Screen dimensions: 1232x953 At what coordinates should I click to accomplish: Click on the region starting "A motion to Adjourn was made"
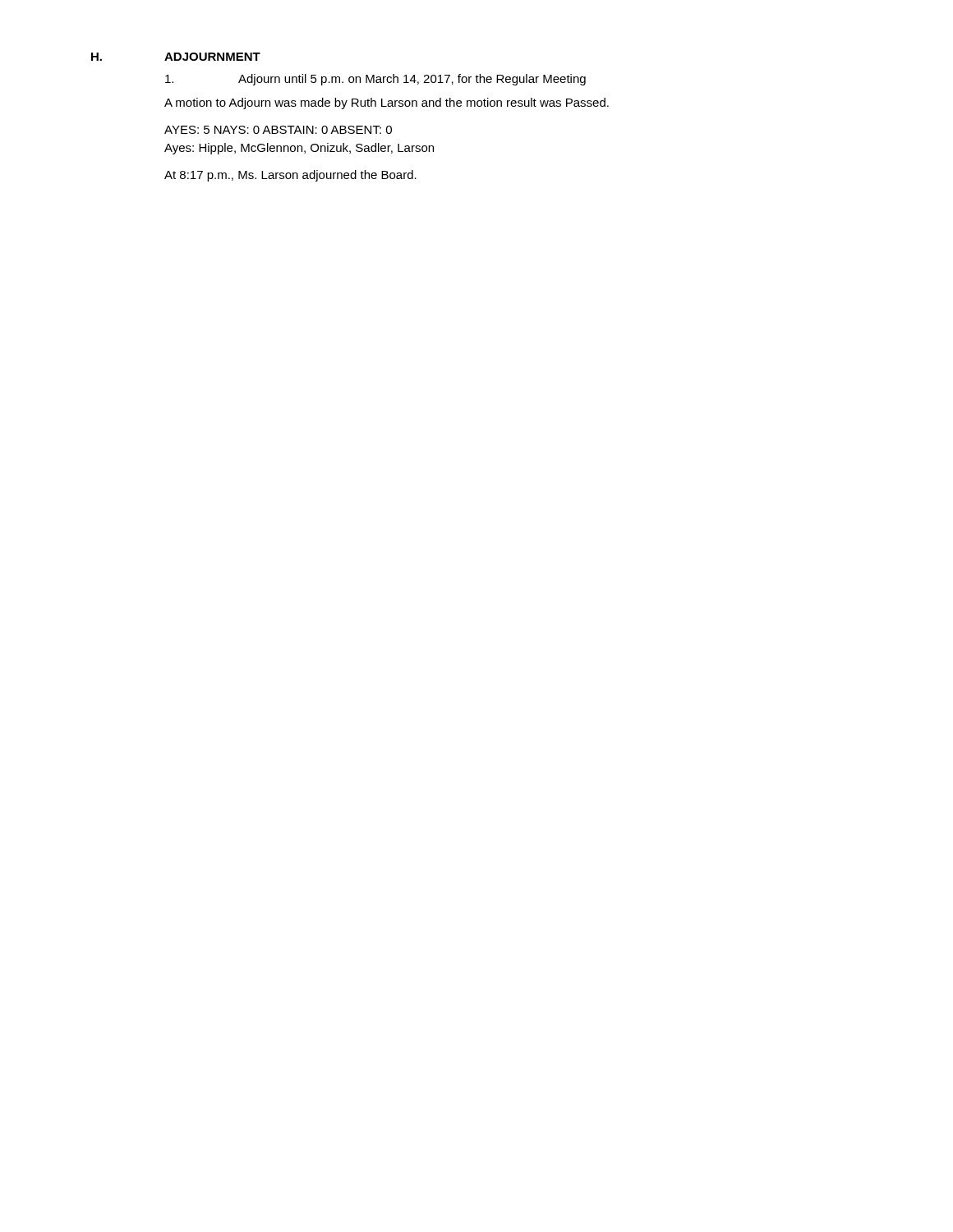click(387, 102)
